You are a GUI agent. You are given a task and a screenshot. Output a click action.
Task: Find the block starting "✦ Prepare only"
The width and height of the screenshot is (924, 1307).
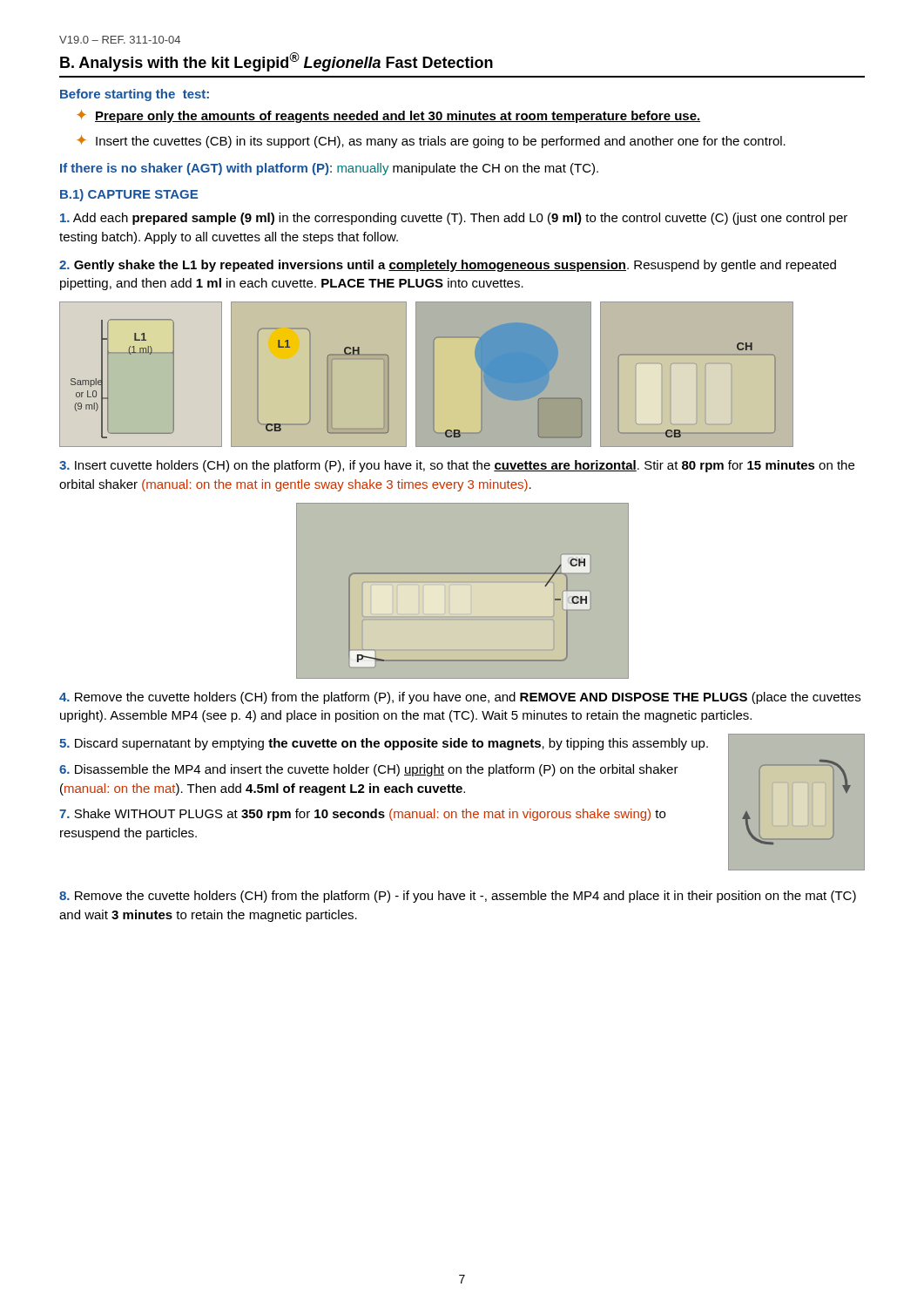tap(462, 116)
